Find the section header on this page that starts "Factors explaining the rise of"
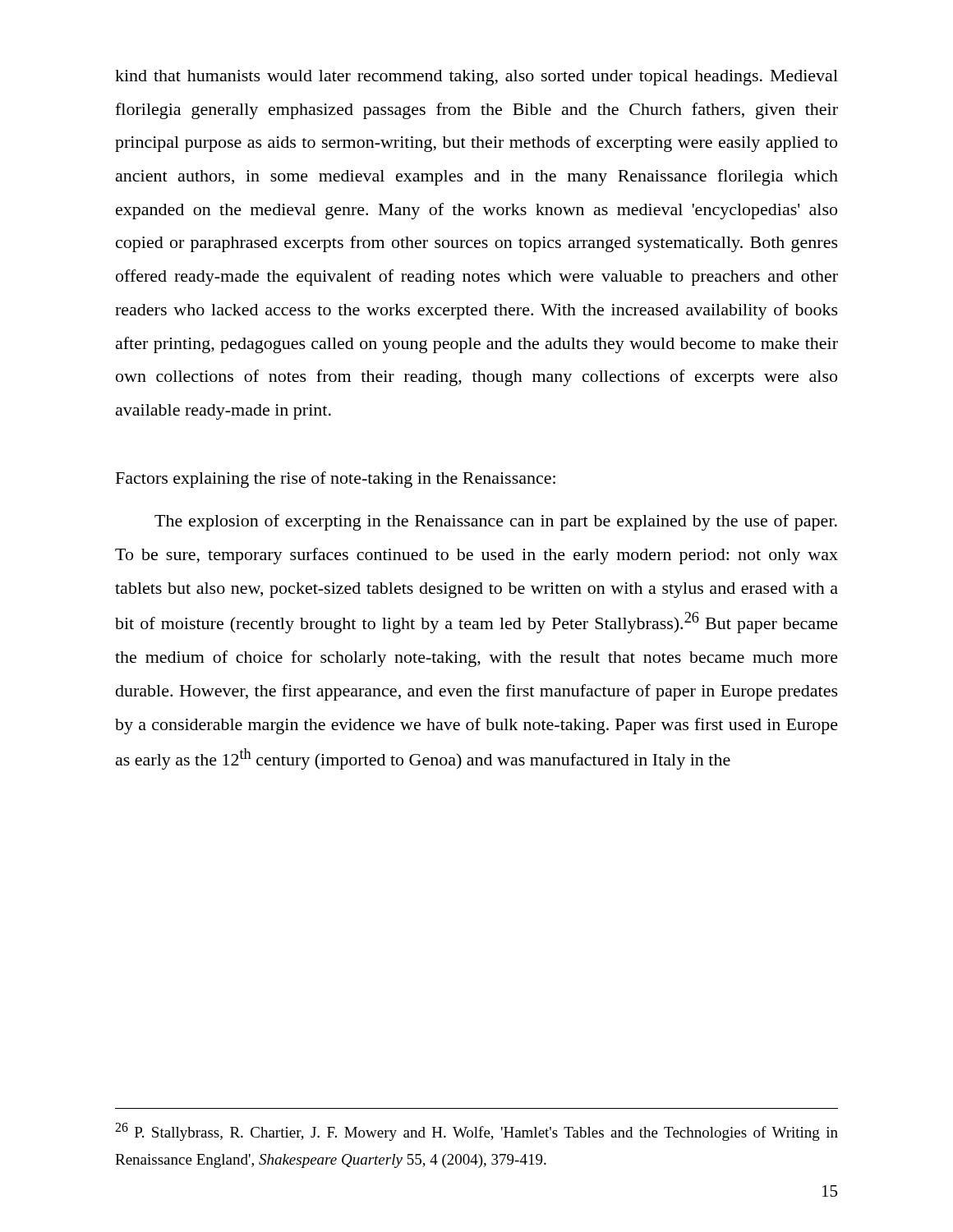 336,477
